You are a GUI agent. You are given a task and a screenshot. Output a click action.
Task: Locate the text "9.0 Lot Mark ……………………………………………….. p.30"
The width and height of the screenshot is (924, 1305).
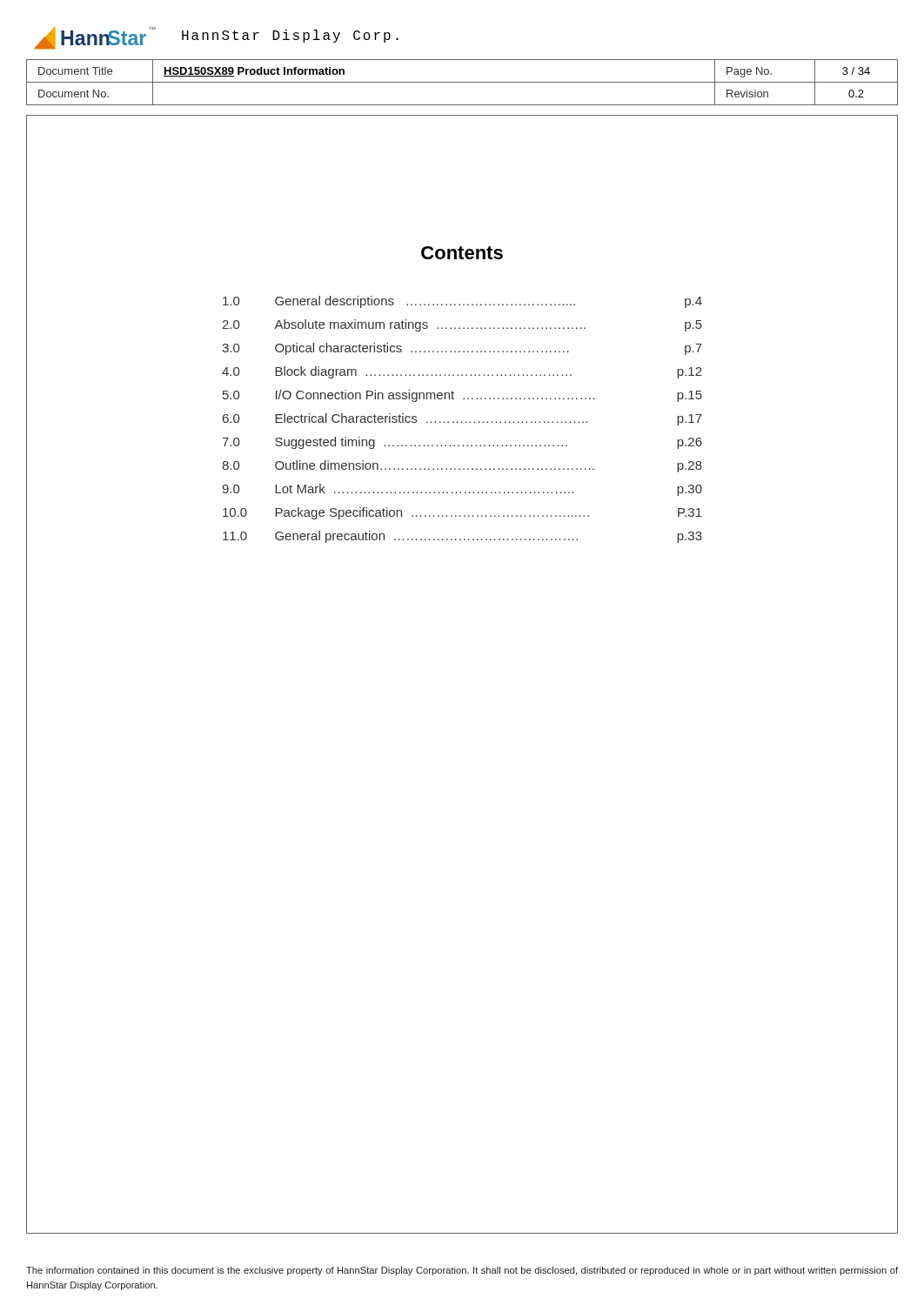(462, 488)
